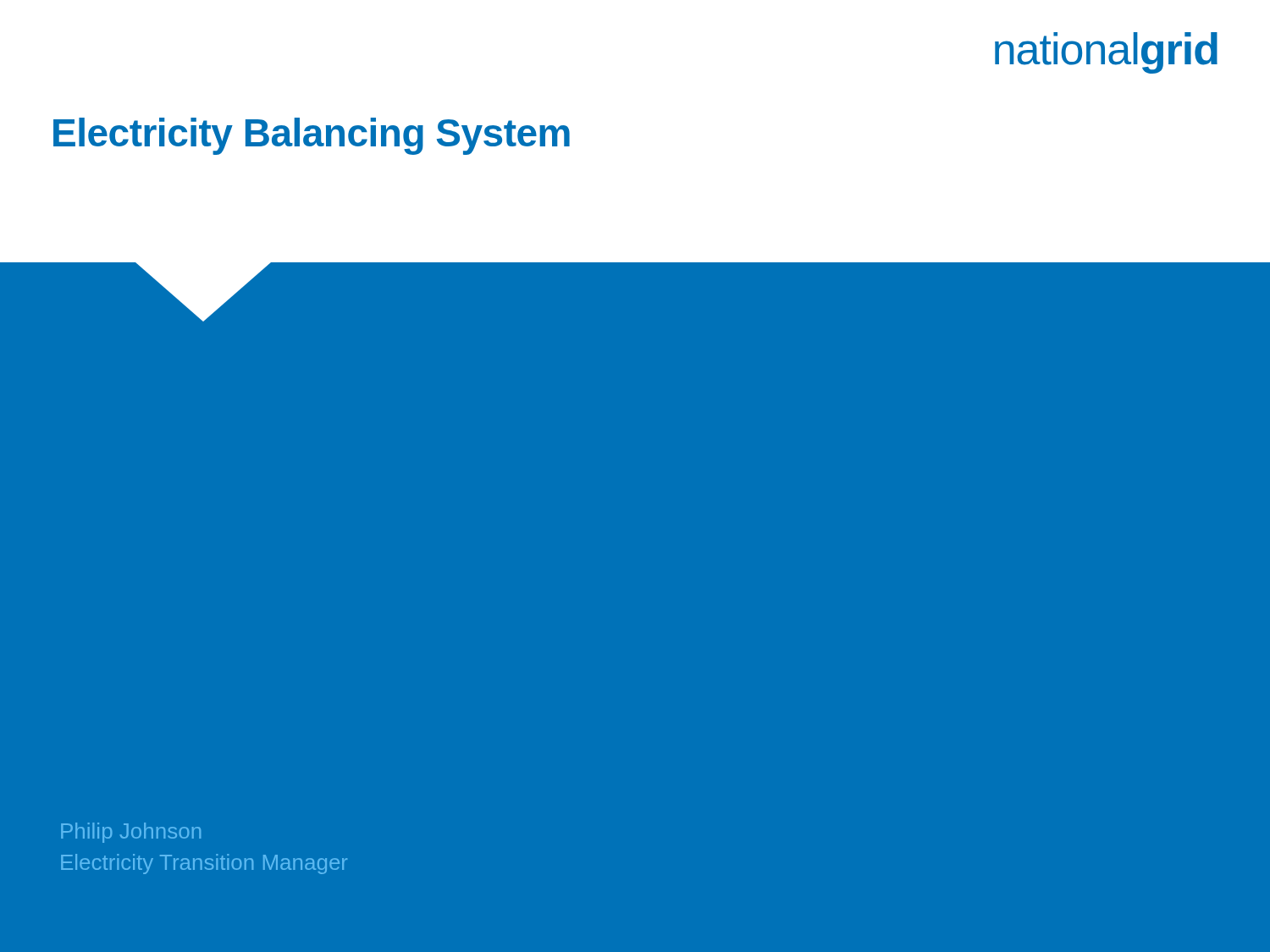Locate the illustration

tap(635, 607)
